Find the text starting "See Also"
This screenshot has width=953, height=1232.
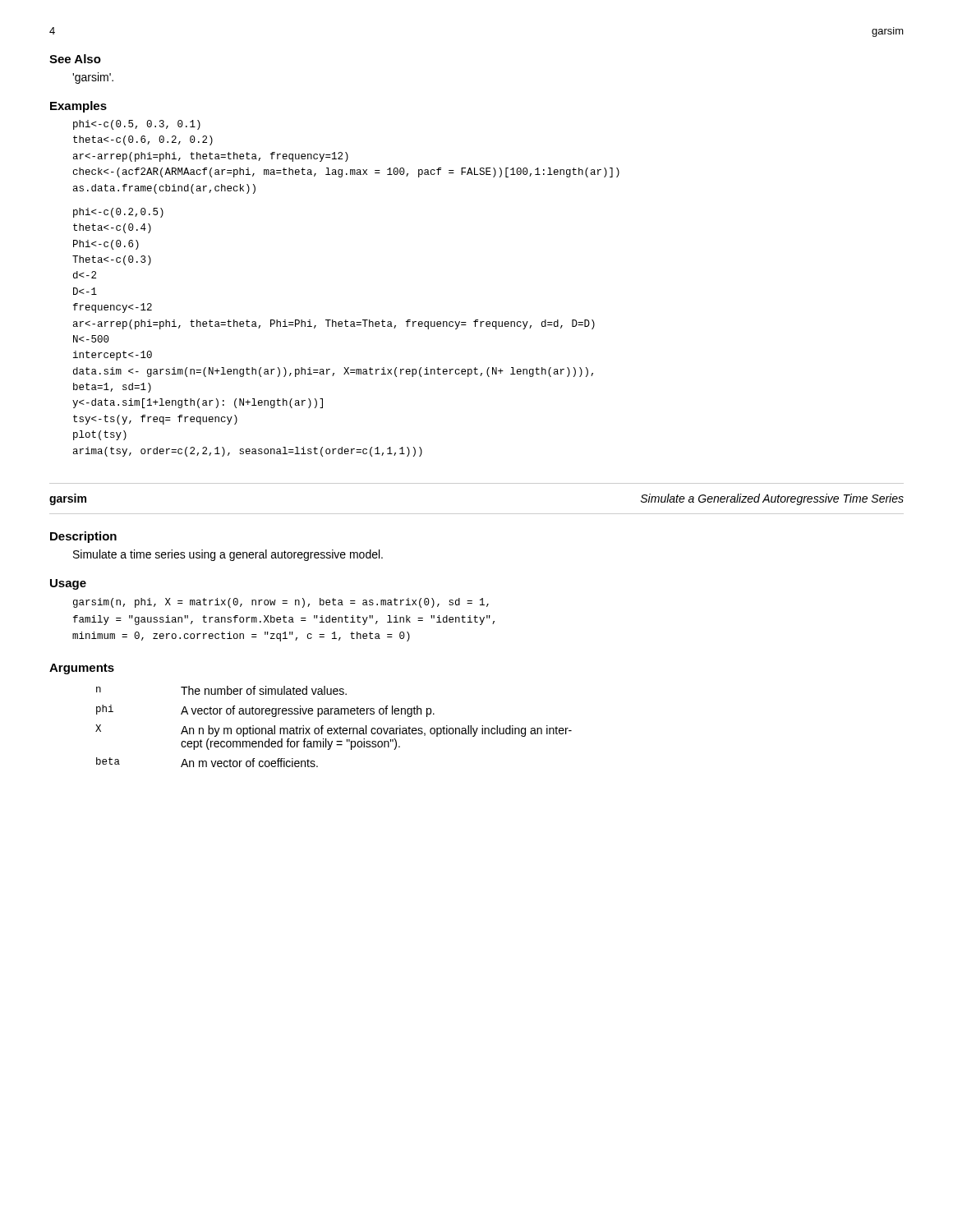(75, 59)
